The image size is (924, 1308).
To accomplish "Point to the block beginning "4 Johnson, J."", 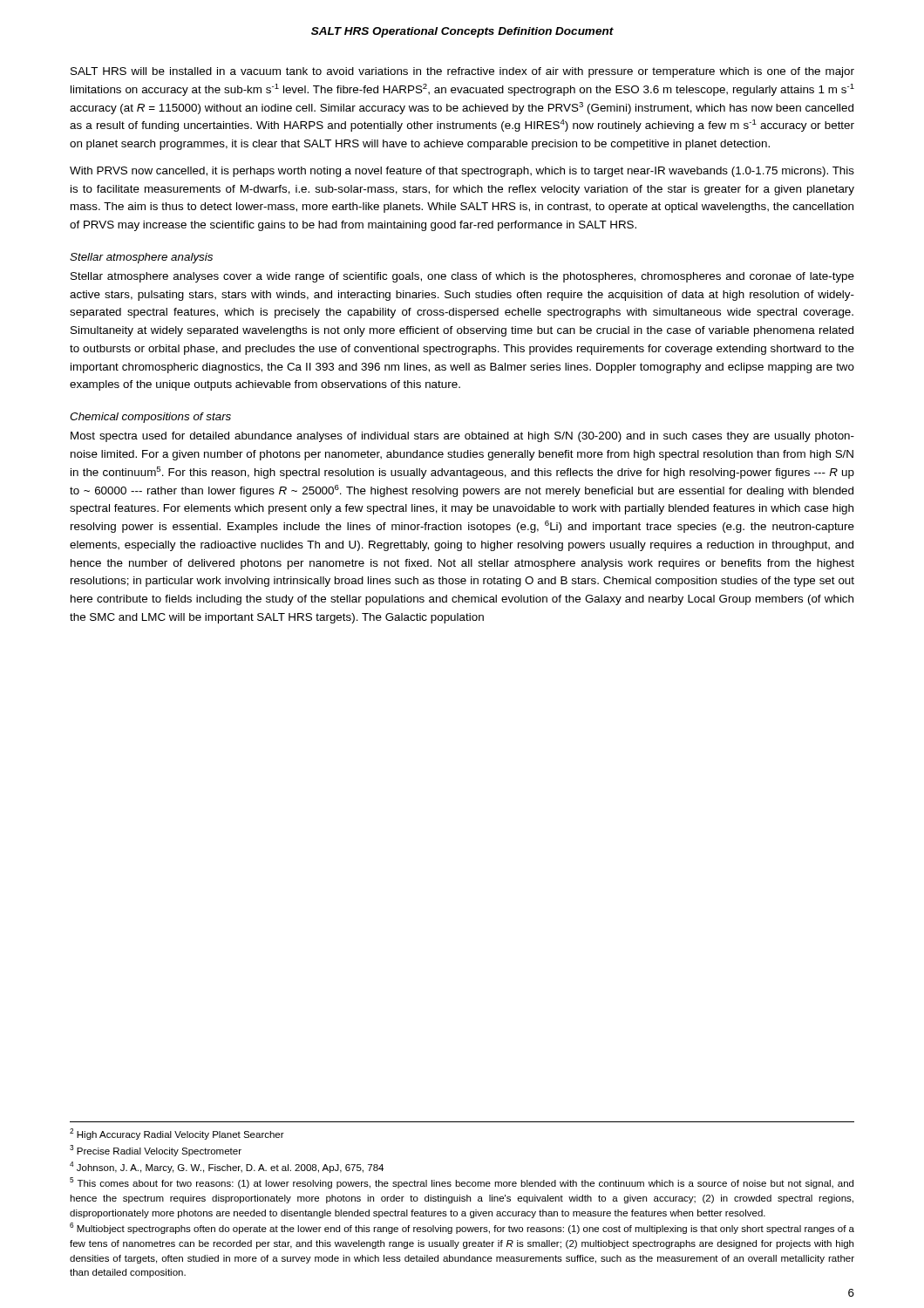I will pos(227,1166).
